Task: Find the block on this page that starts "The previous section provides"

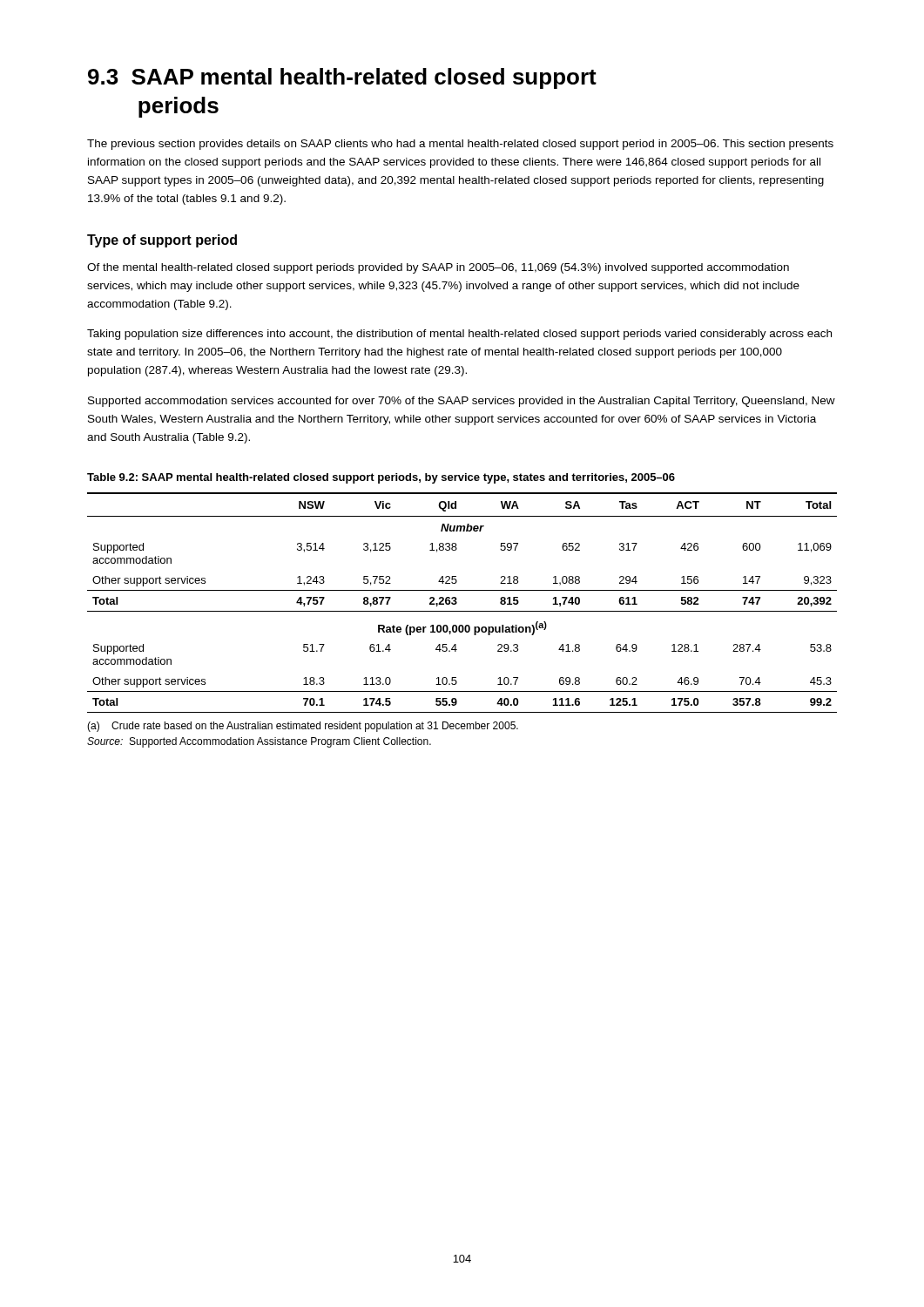Action: (x=460, y=171)
